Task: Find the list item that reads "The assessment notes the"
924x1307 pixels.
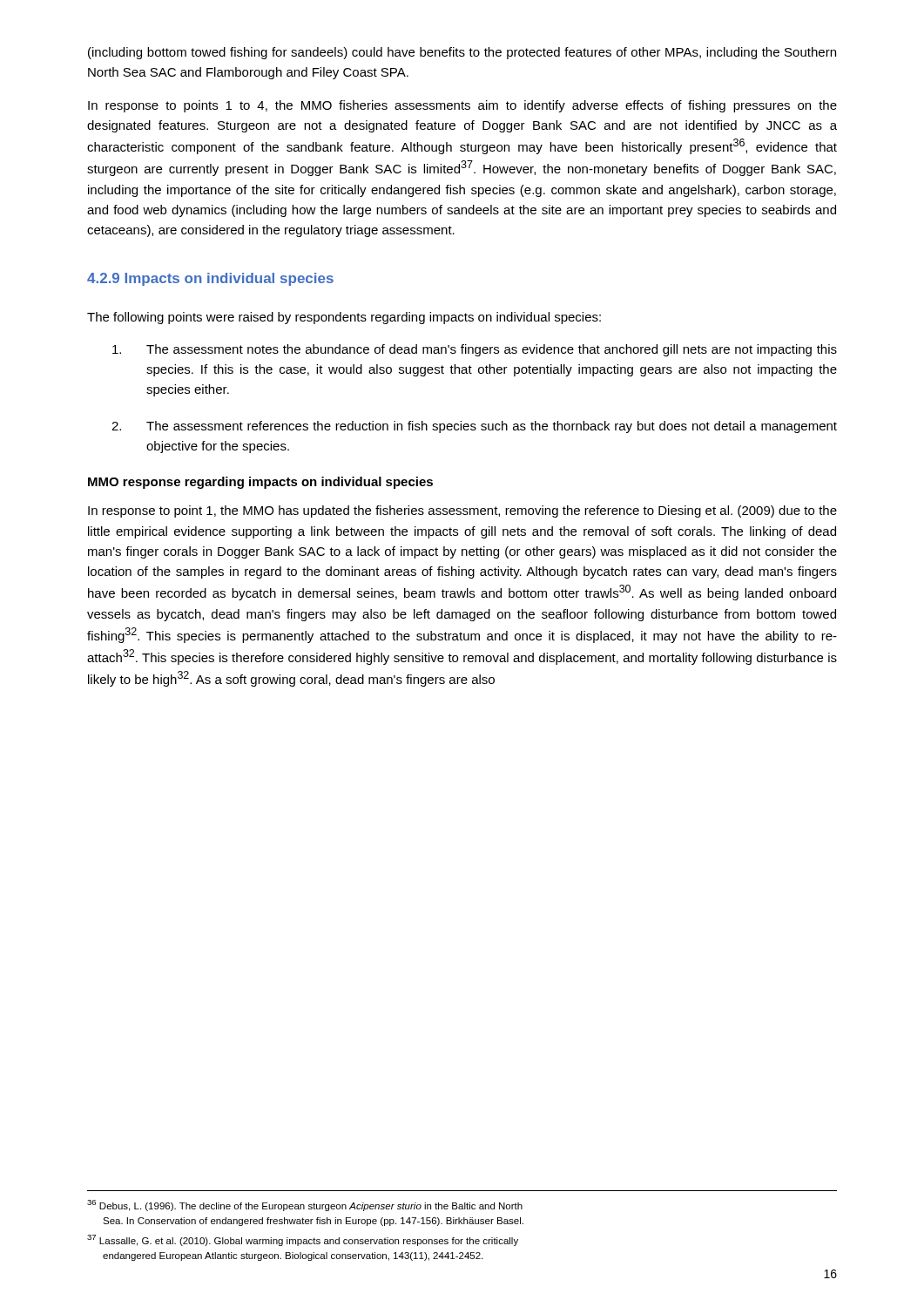Action: point(462,369)
